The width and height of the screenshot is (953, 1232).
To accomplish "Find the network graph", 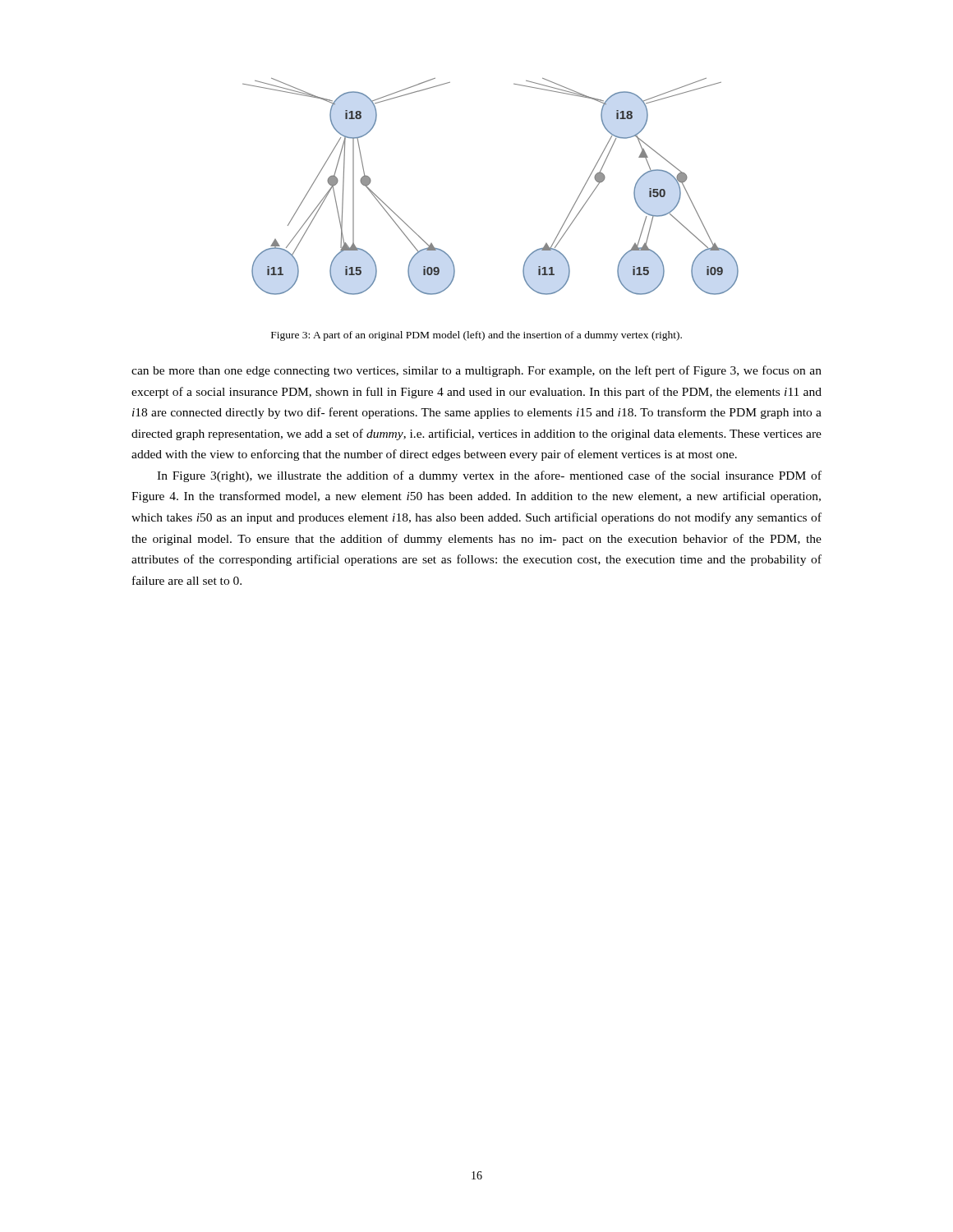I will coord(476,193).
